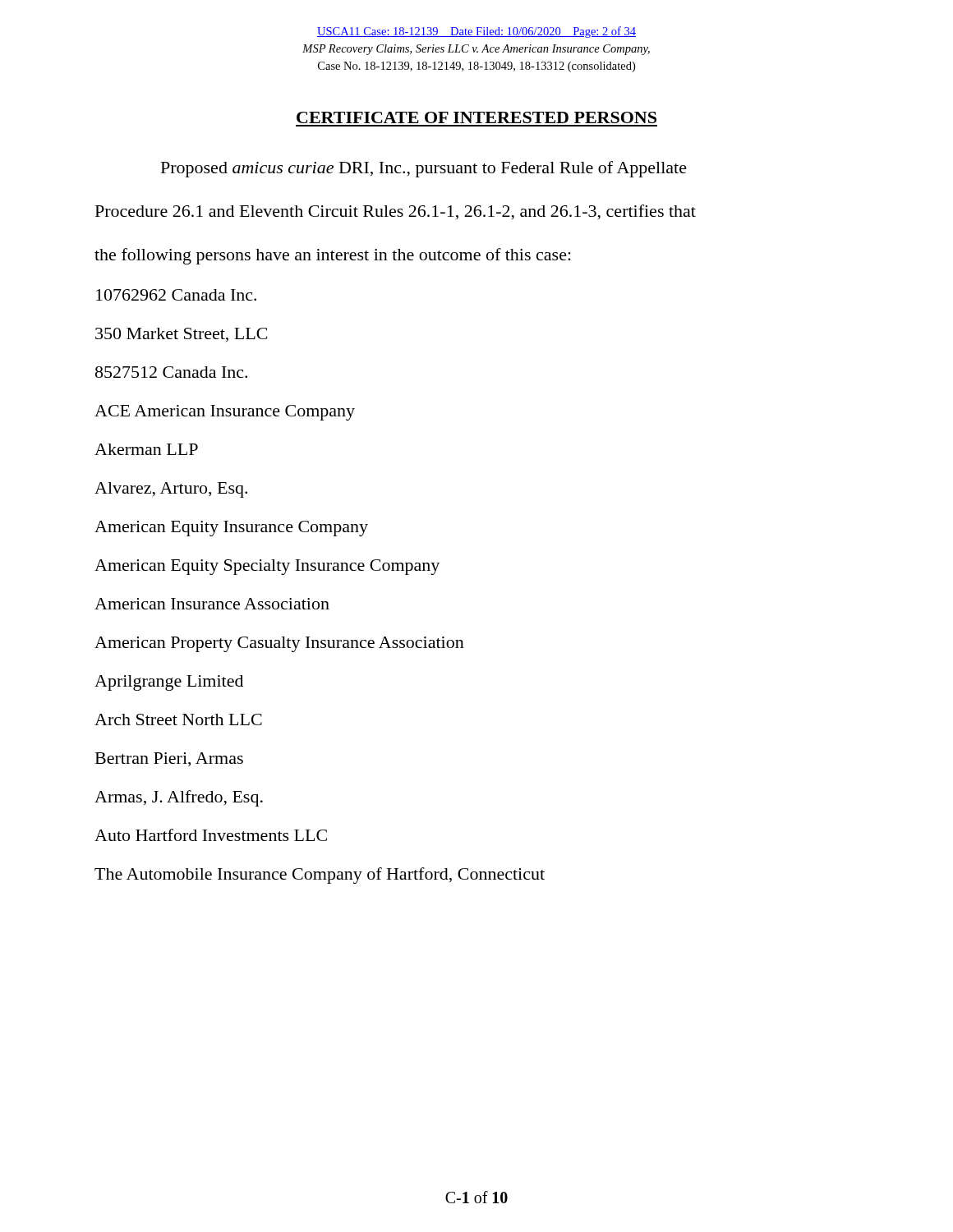Locate the list item with the text "Bertran Pieri, Armas"
This screenshot has width=953, height=1232.
coord(169,757)
